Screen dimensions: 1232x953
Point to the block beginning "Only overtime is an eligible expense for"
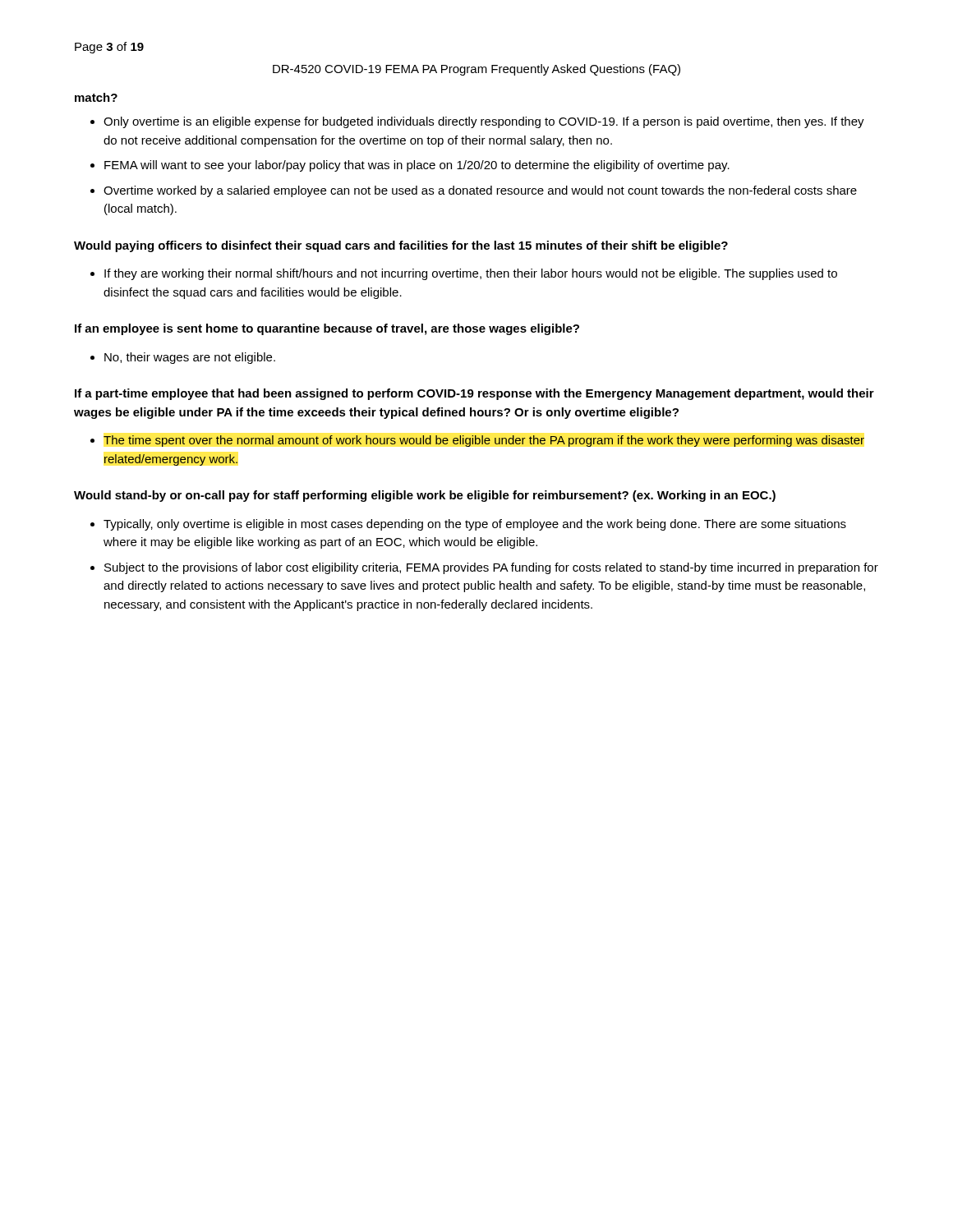[x=484, y=130]
